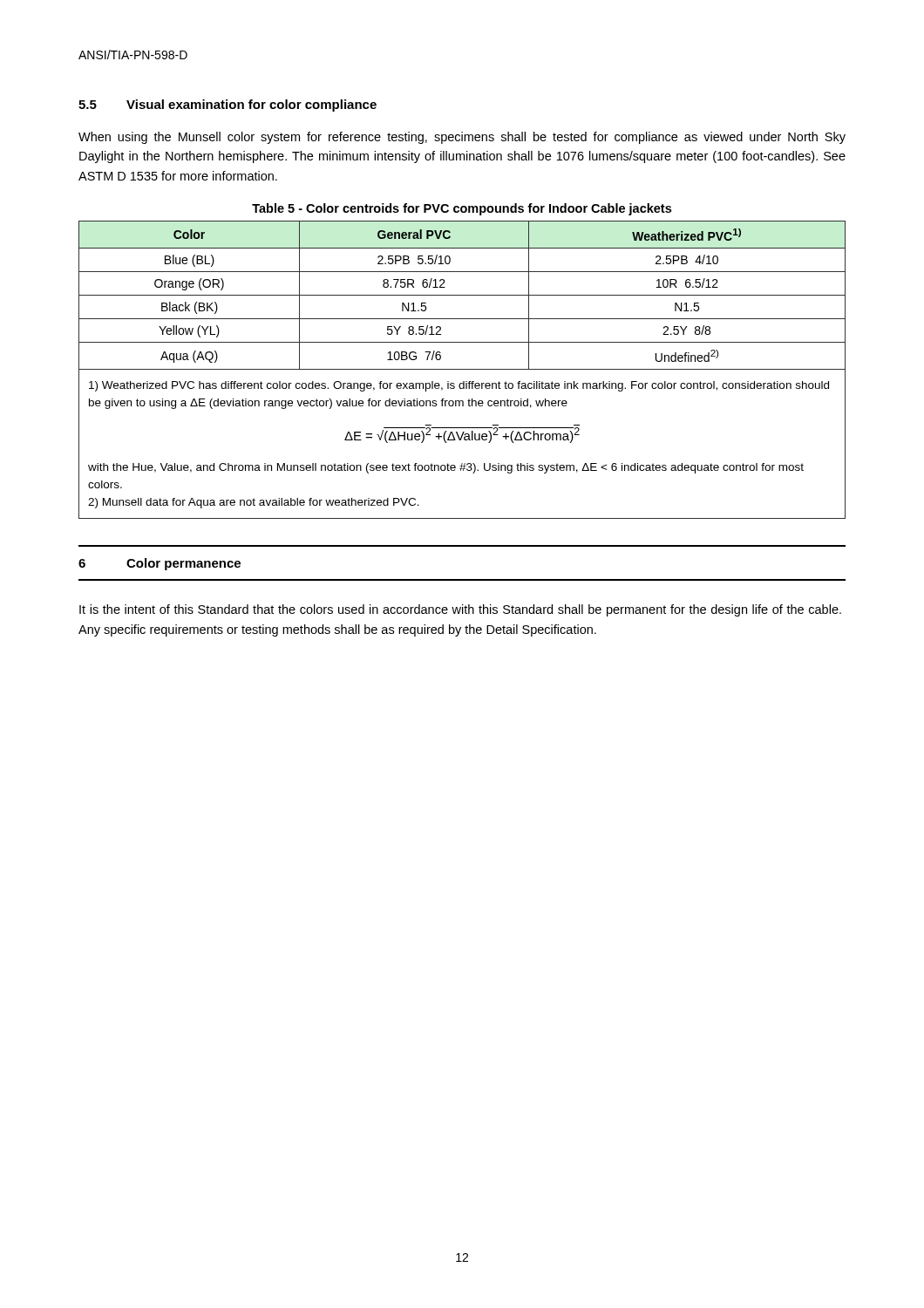Select the table
The height and width of the screenshot is (1308, 924).
(x=462, y=295)
